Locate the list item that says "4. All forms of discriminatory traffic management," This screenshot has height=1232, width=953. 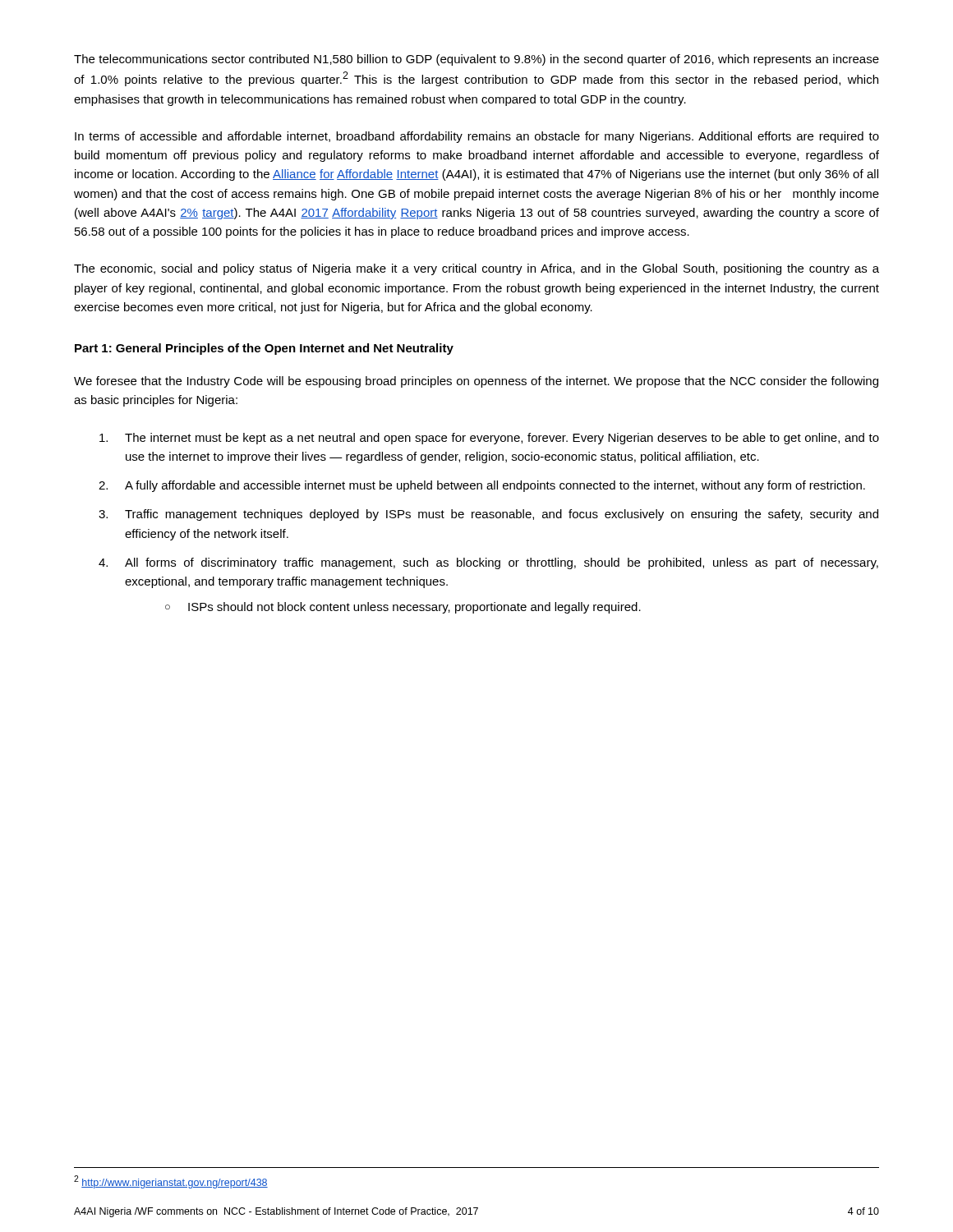pos(488,563)
